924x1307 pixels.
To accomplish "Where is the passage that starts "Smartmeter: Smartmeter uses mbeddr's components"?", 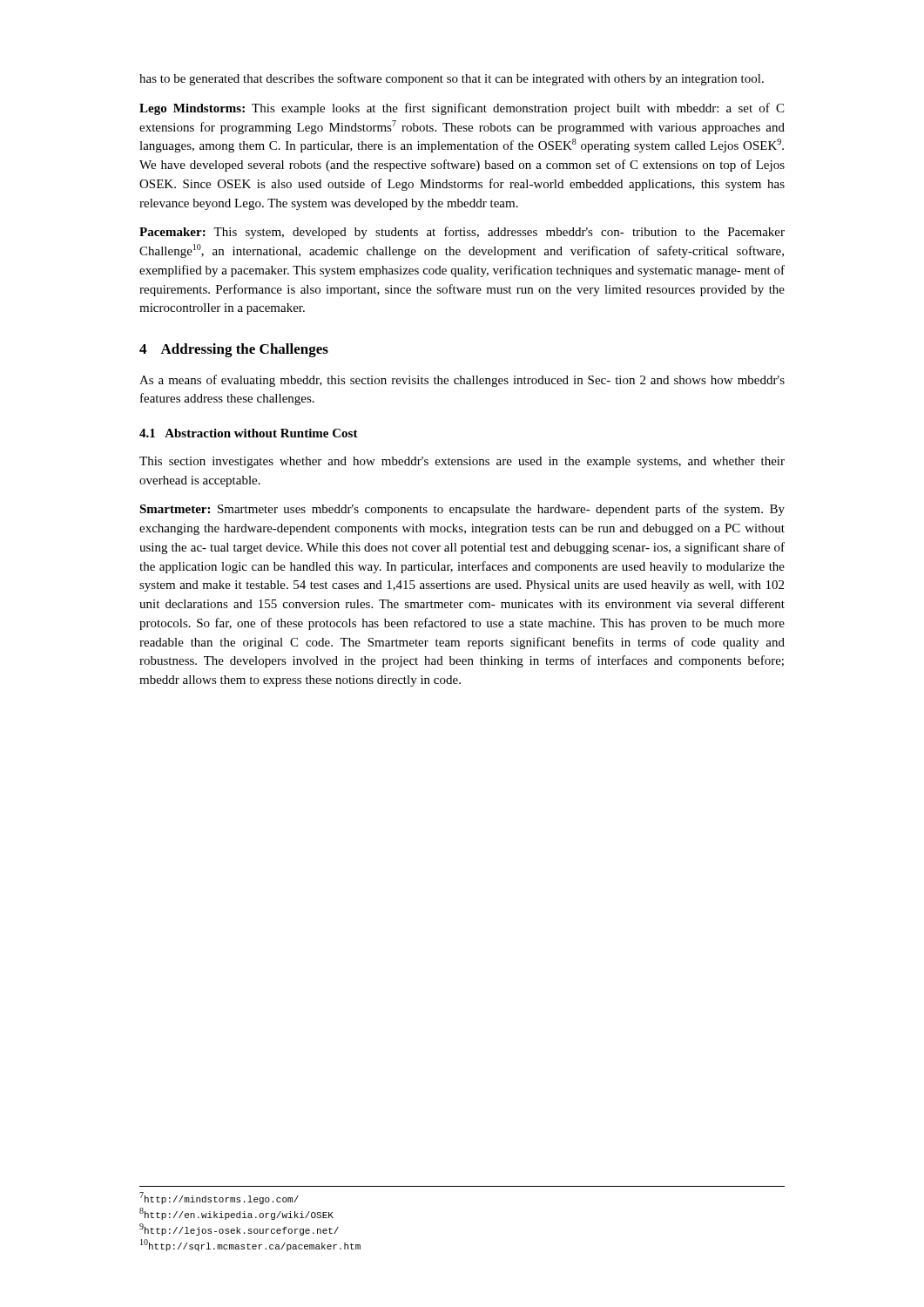I will coord(462,595).
